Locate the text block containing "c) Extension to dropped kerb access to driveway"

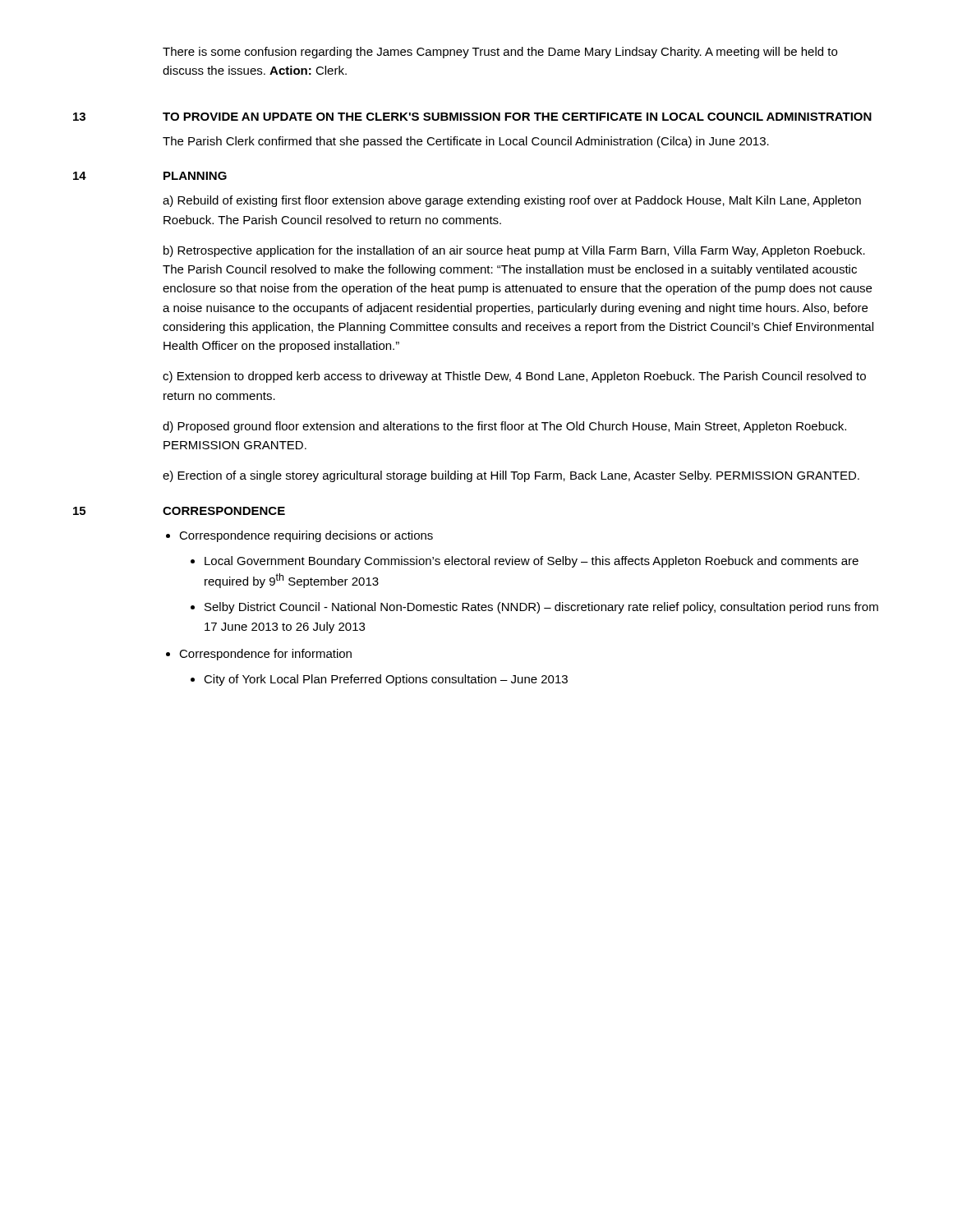coord(522,386)
